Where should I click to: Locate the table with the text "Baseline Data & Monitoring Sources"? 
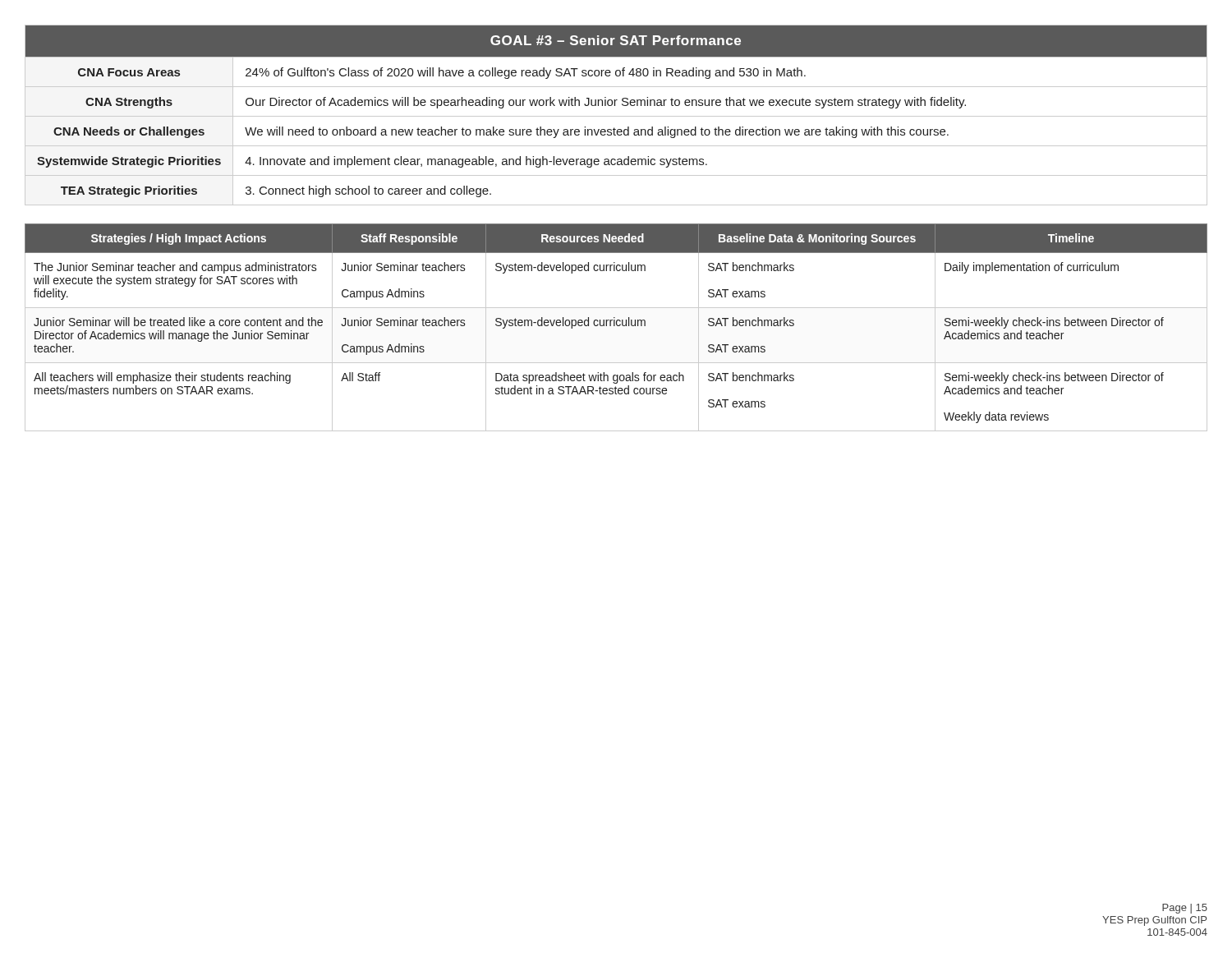coord(616,327)
